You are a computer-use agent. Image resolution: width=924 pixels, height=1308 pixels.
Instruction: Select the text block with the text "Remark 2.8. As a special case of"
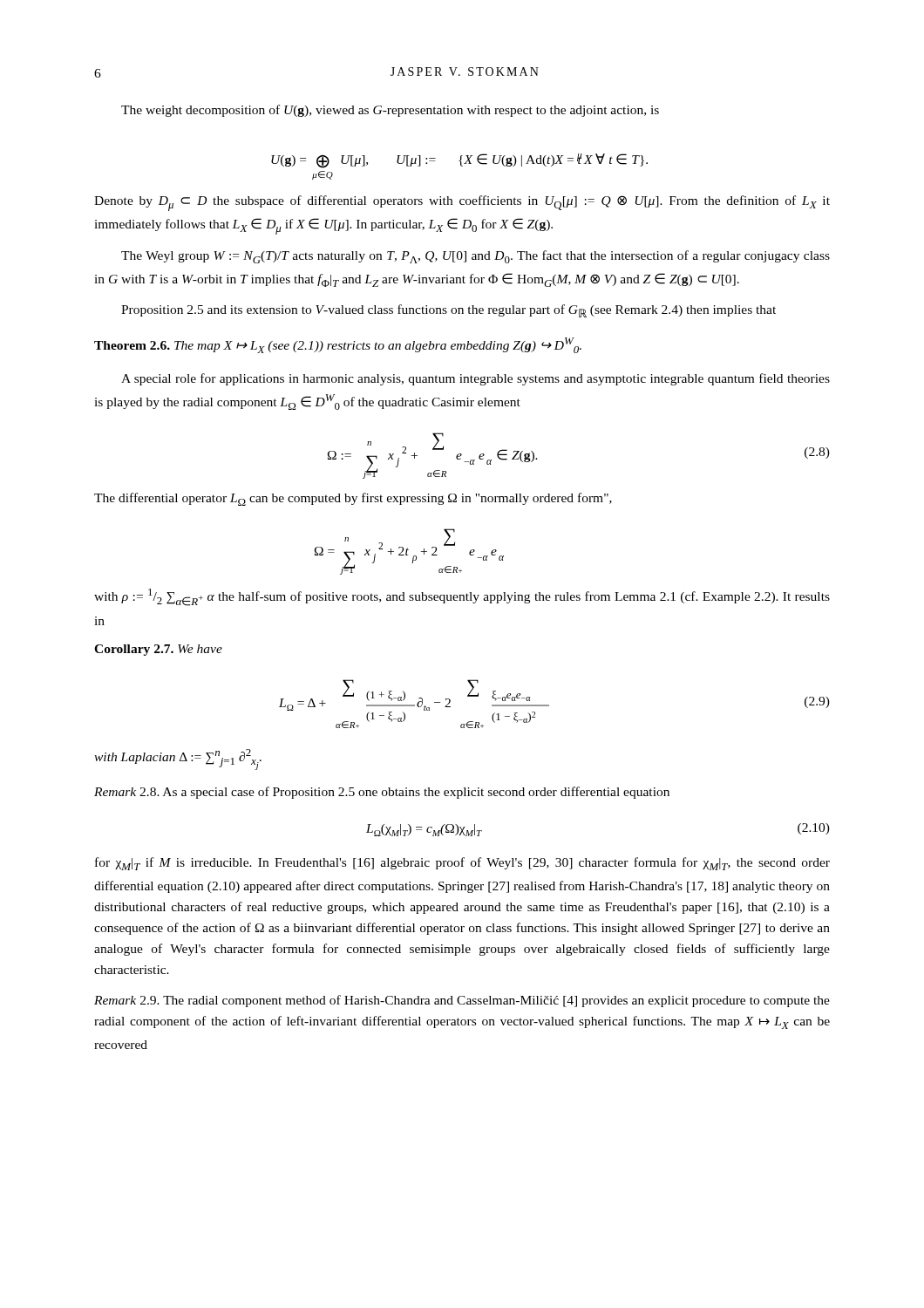pyautogui.click(x=462, y=792)
